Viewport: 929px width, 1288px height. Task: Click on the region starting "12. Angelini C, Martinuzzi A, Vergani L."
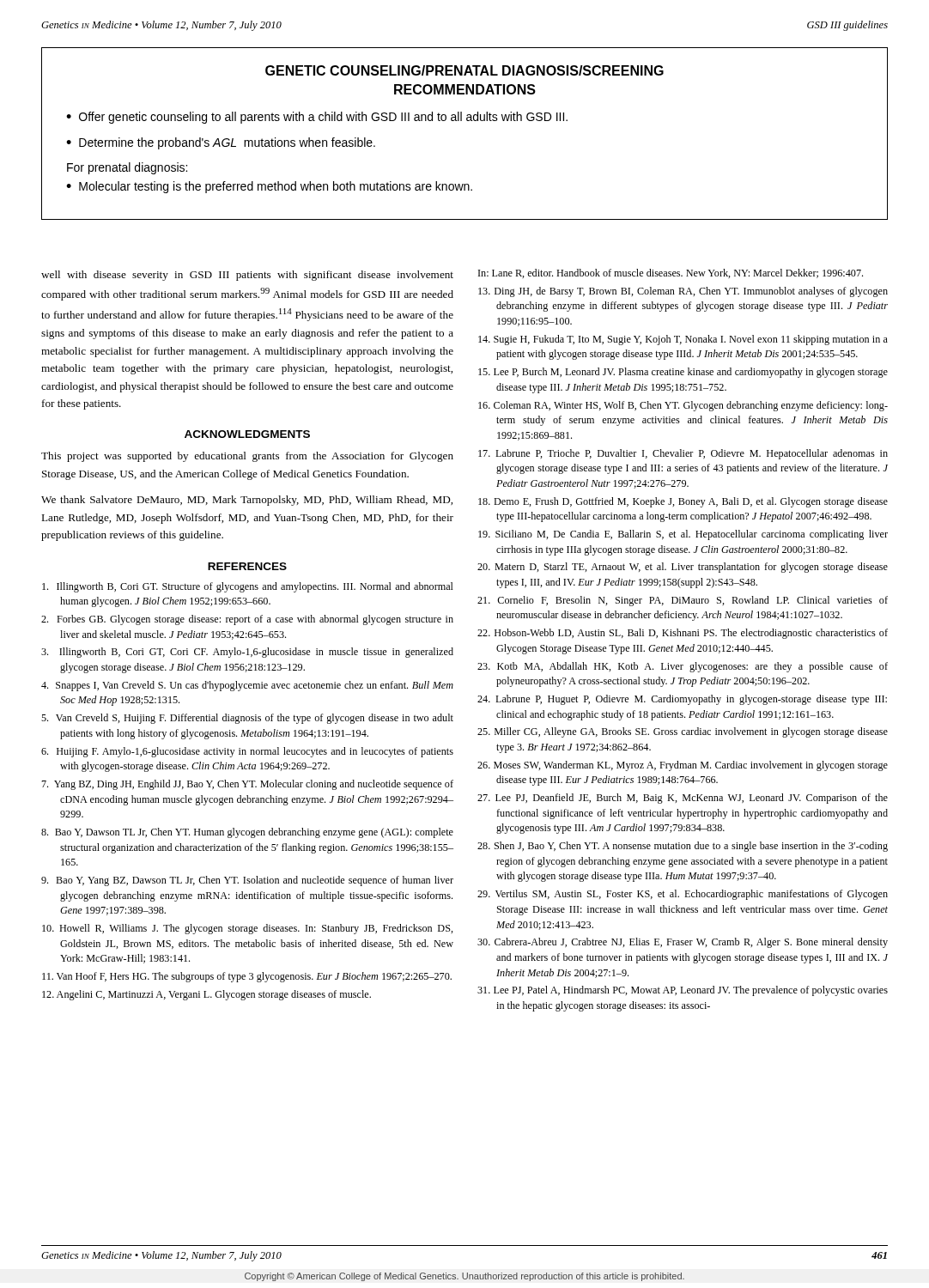[x=206, y=994]
